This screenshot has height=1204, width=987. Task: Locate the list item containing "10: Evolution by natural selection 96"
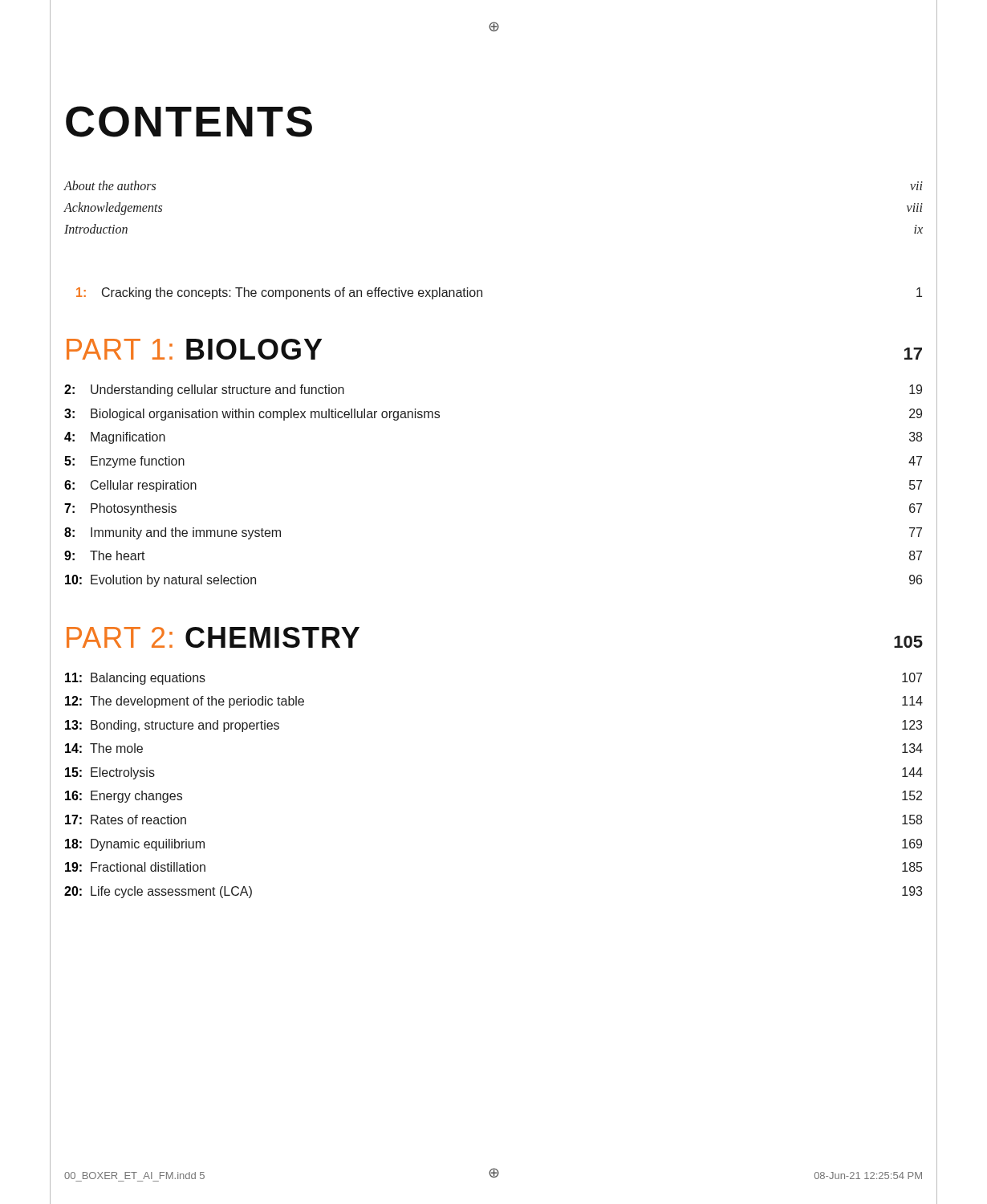click(166, 579)
